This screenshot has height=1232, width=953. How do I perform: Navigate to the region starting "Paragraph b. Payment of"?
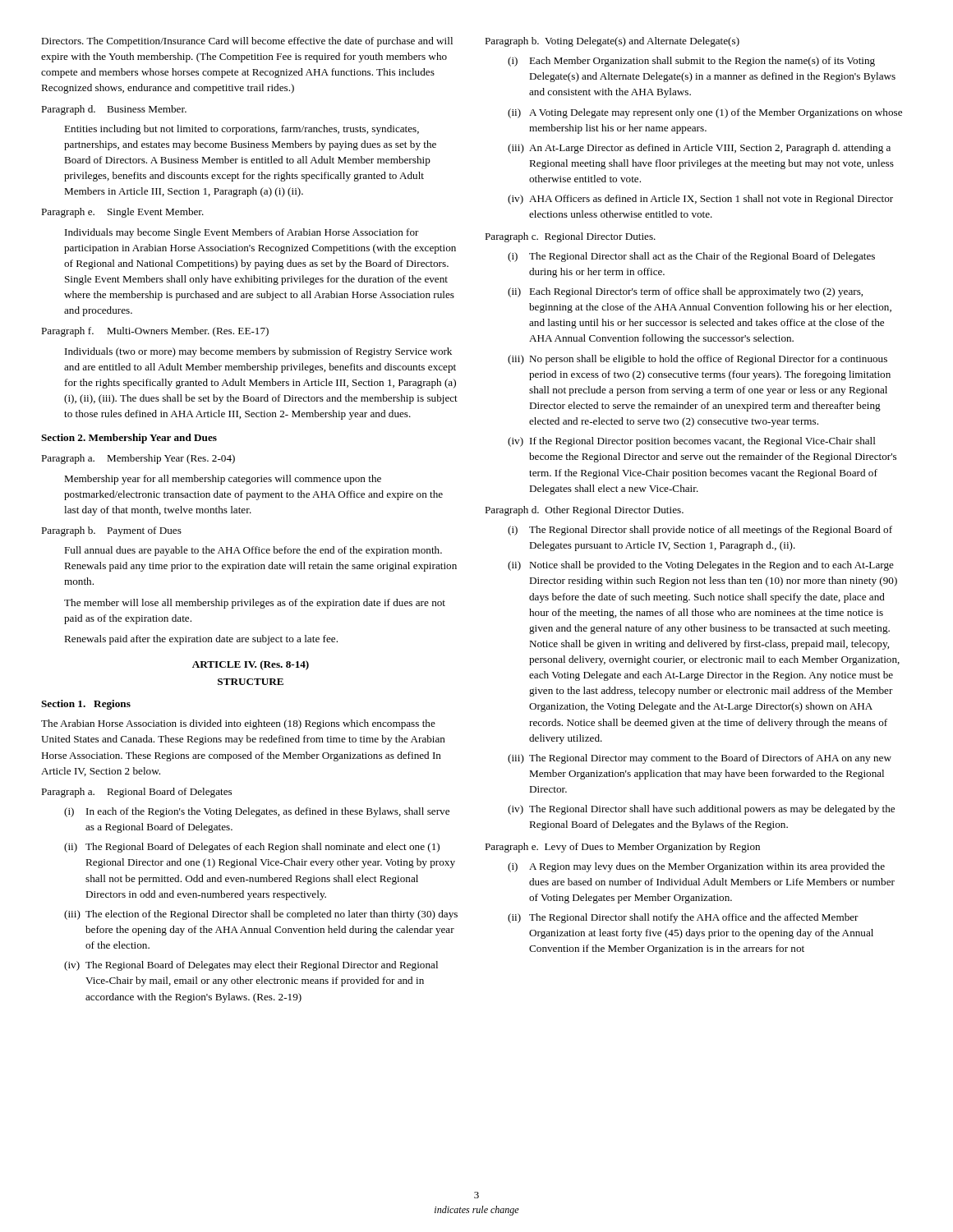point(111,531)
